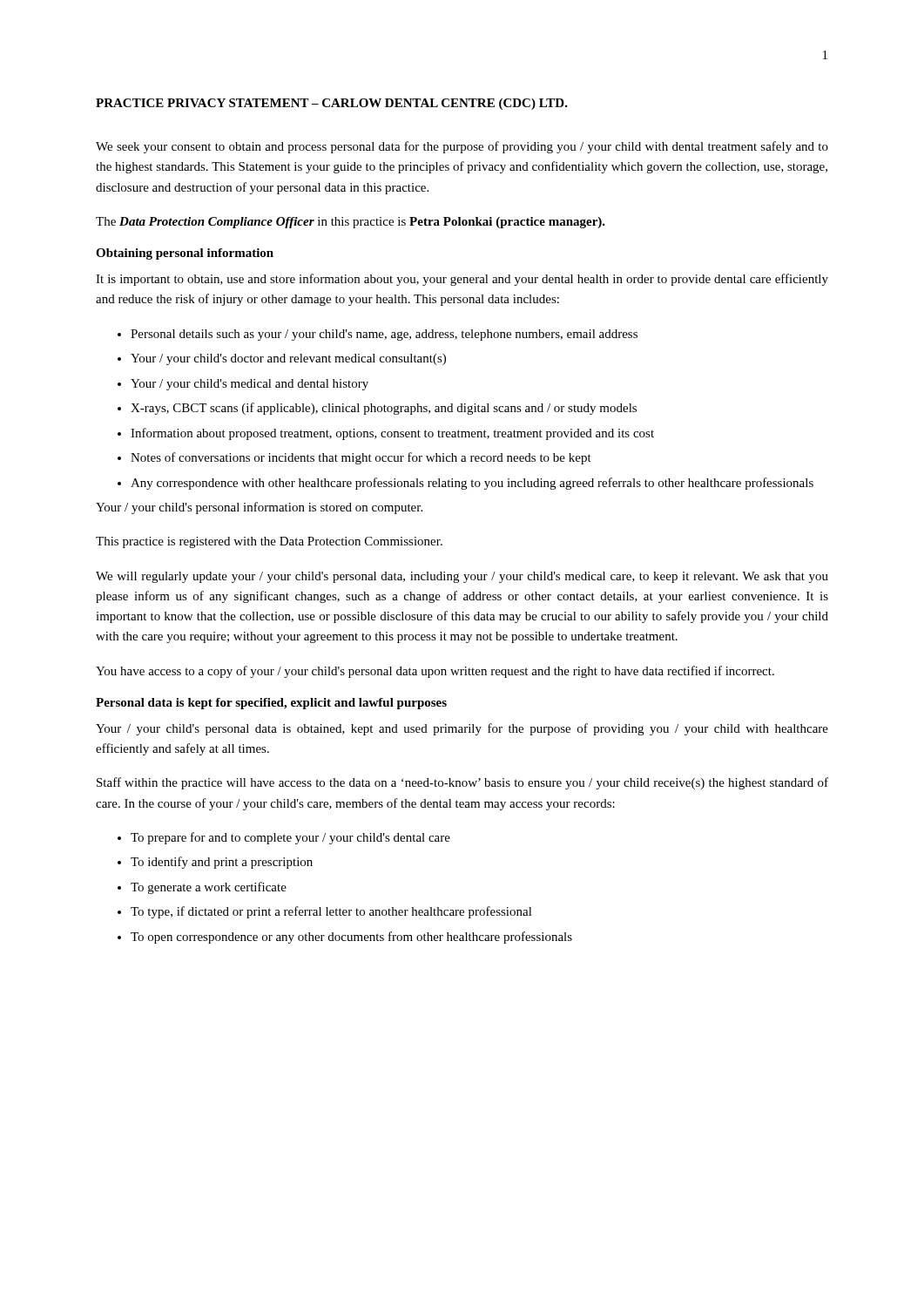Locate the element starting "We will regularly update your"
Screen dimensions: 1307x924
click(462, 606)
